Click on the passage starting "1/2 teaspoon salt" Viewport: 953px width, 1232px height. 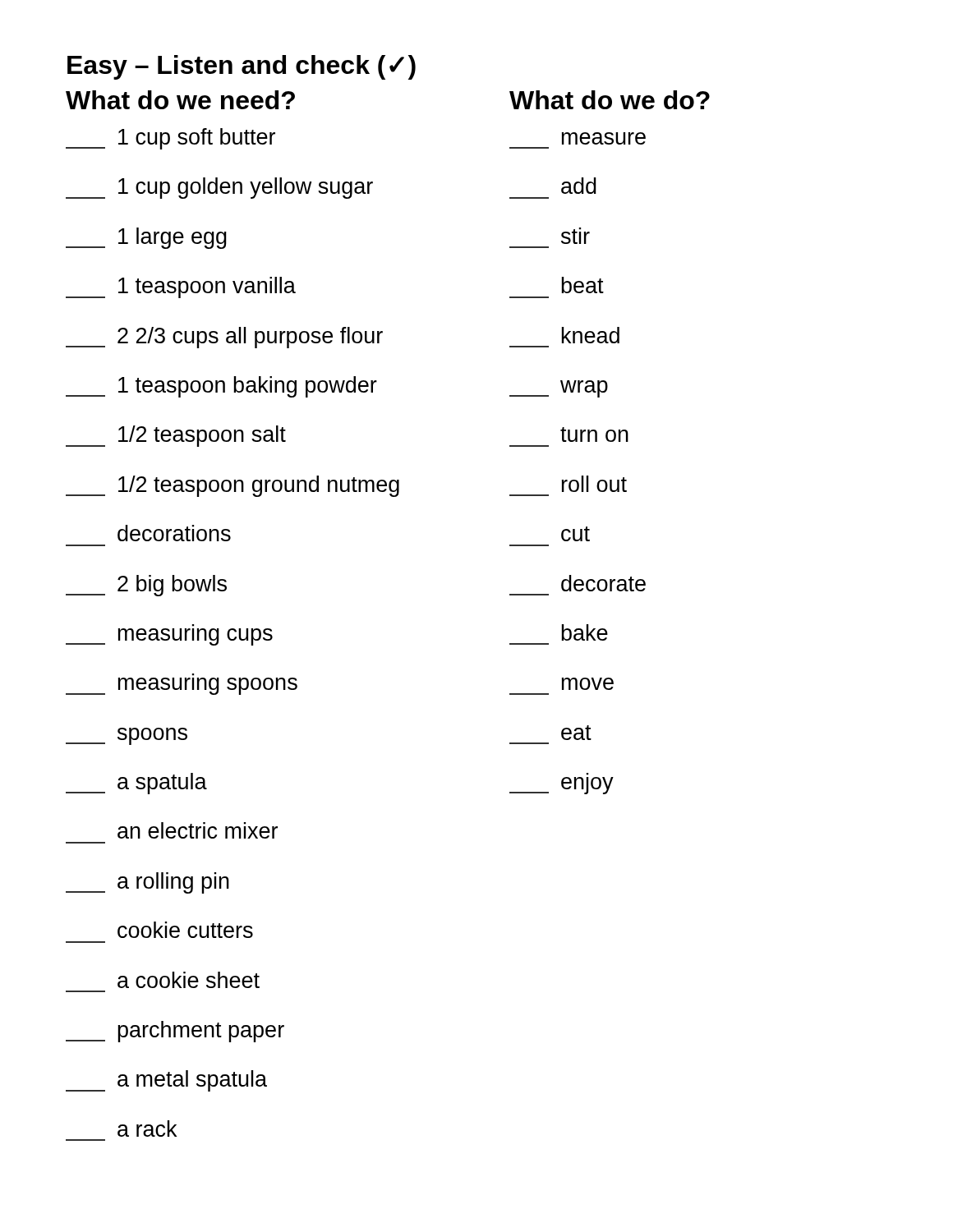click(176, 435)
